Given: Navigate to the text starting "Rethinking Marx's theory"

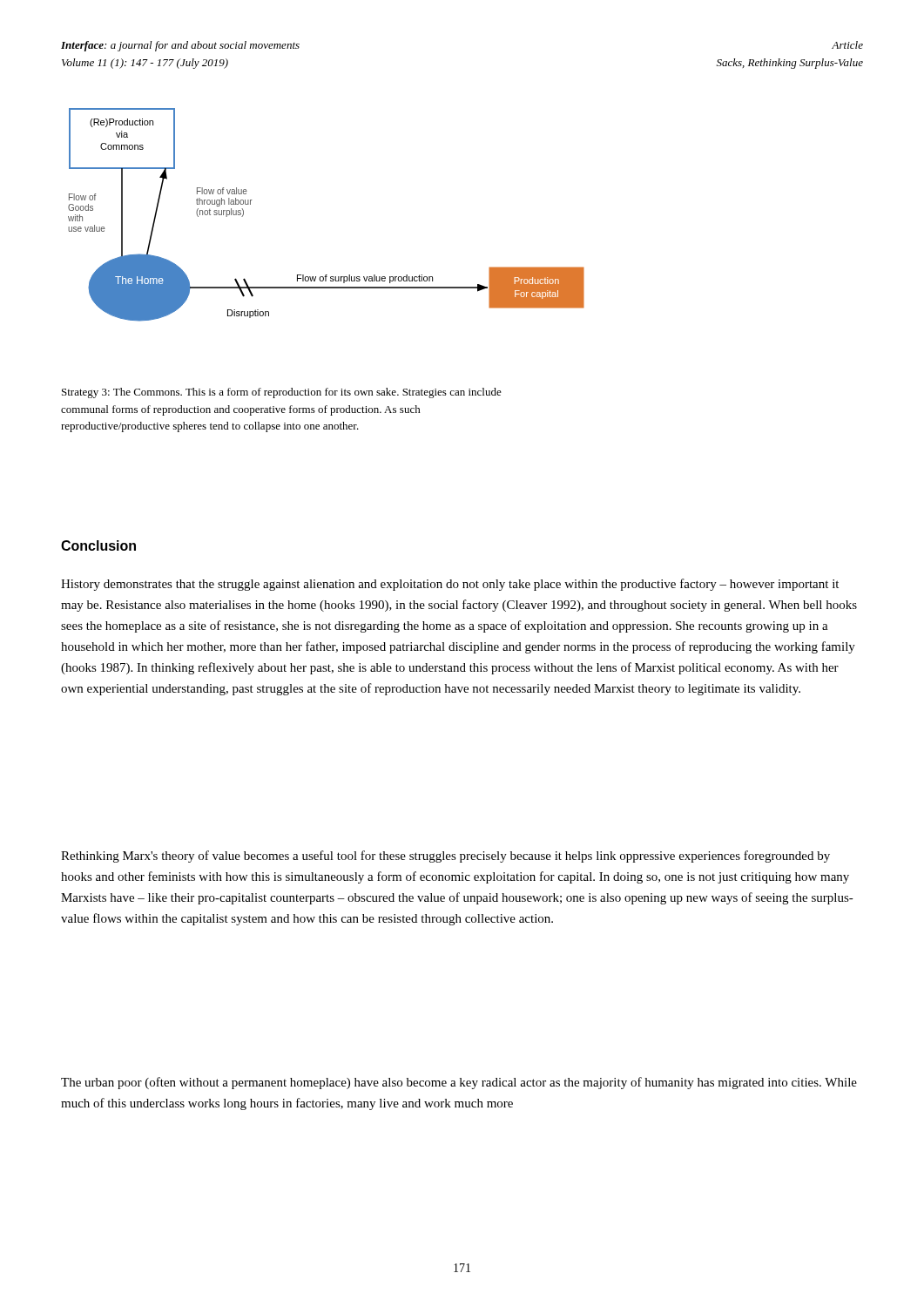Looking at the screenshot, I should point(457,887).
